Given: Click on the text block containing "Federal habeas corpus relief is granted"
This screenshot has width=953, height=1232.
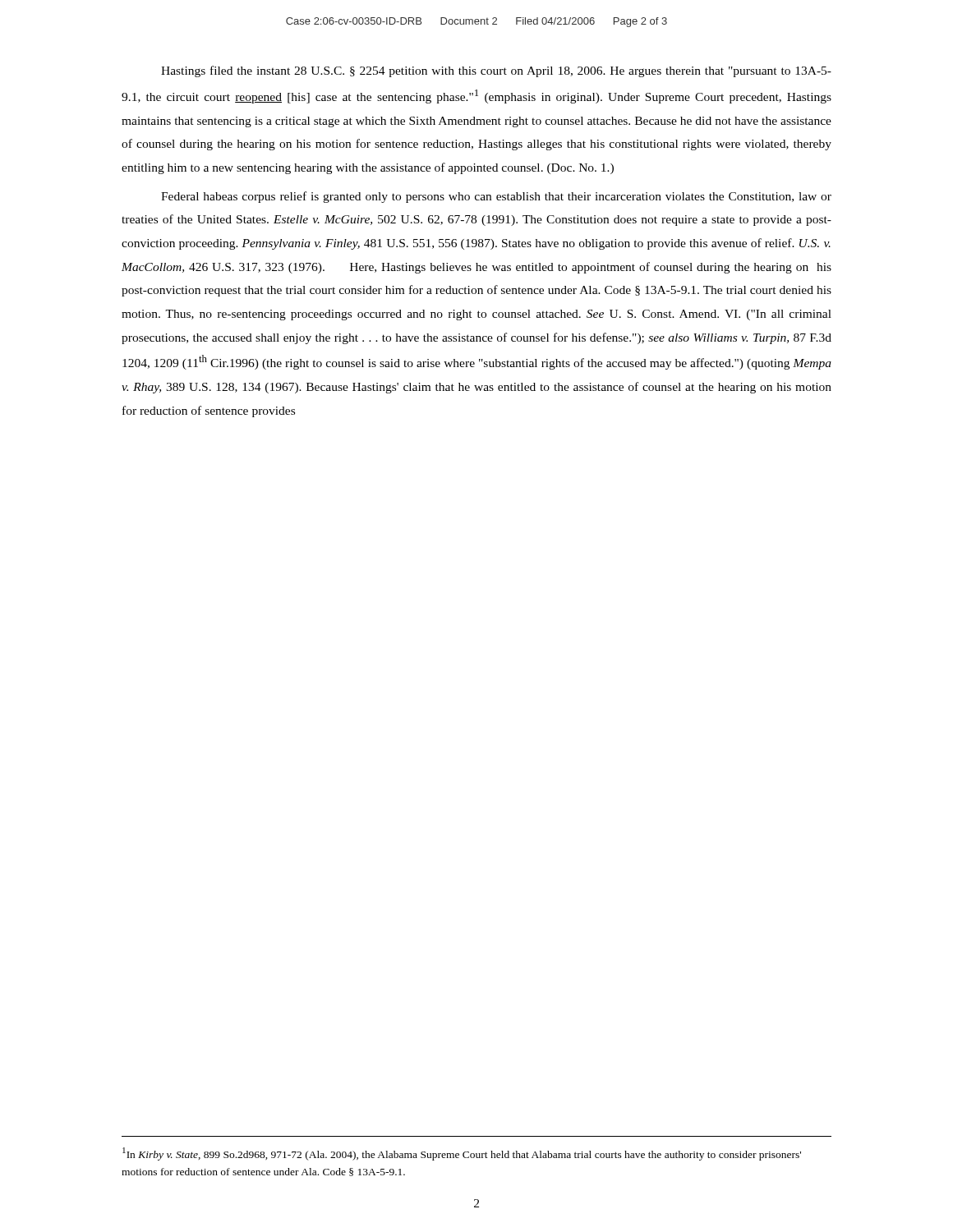Looking at the screenshot, I should (x=476, y=303).
